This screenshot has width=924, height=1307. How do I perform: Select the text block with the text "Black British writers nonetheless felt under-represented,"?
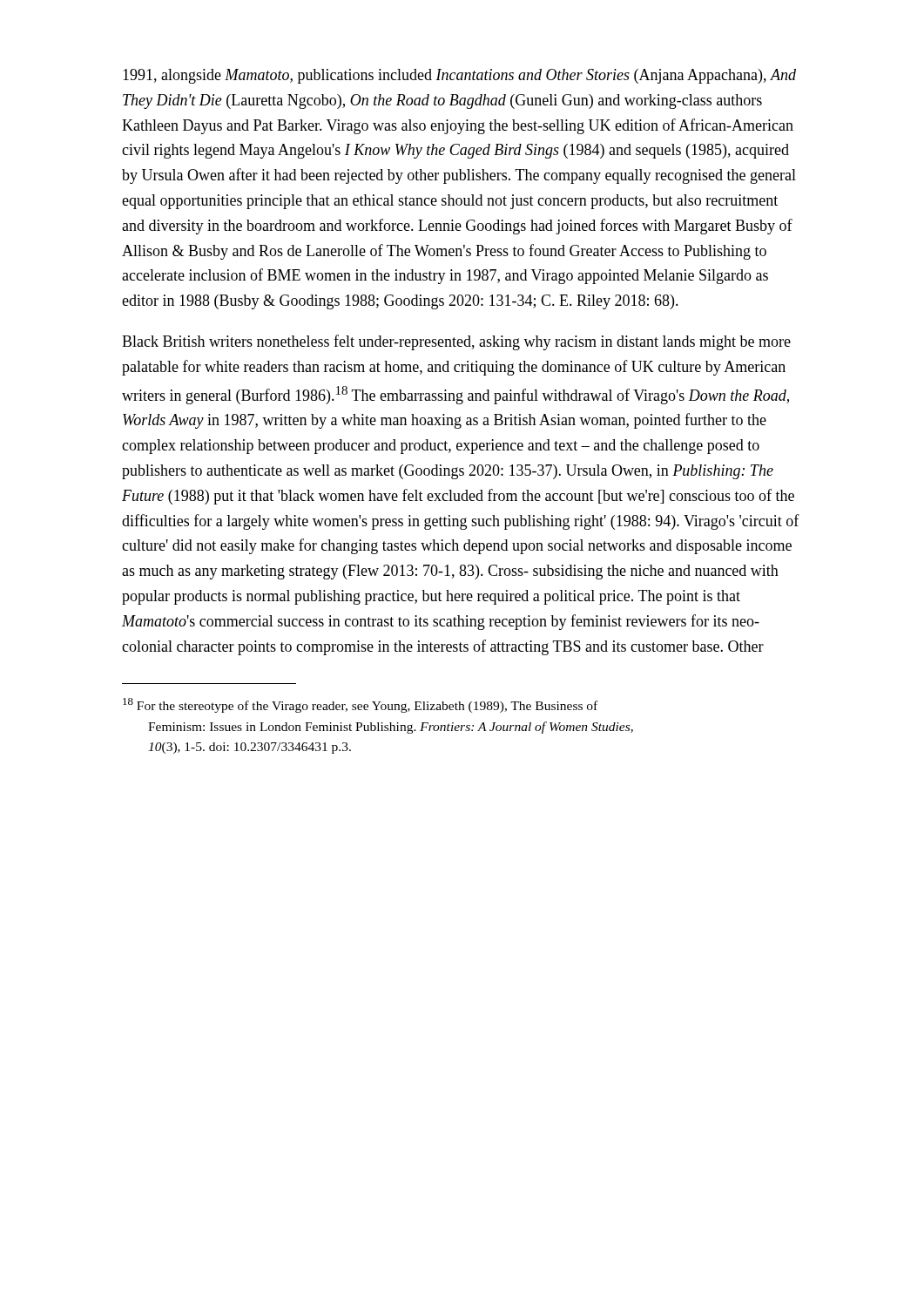pos(462,494)
